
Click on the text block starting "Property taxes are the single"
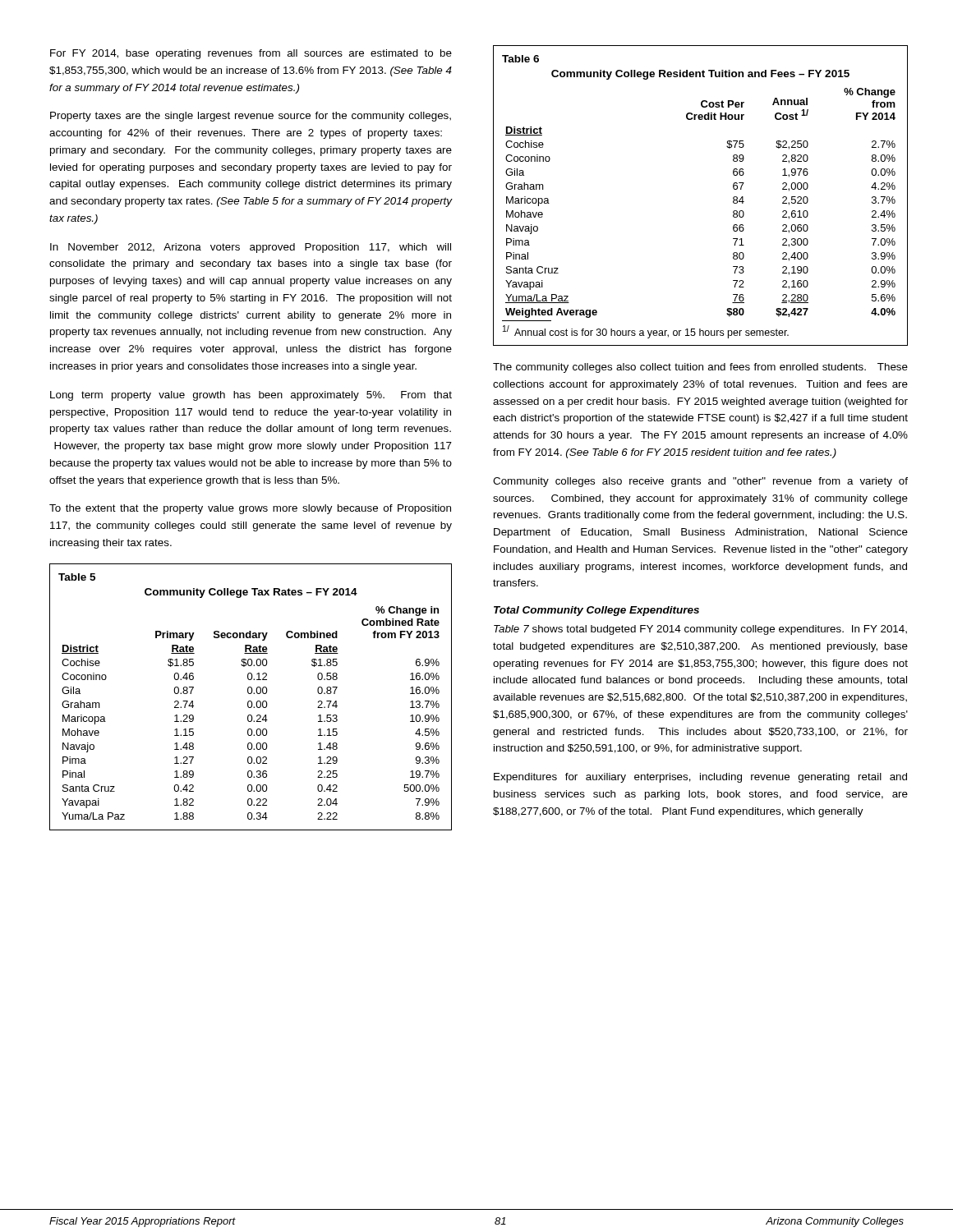(x=251, y=167)
